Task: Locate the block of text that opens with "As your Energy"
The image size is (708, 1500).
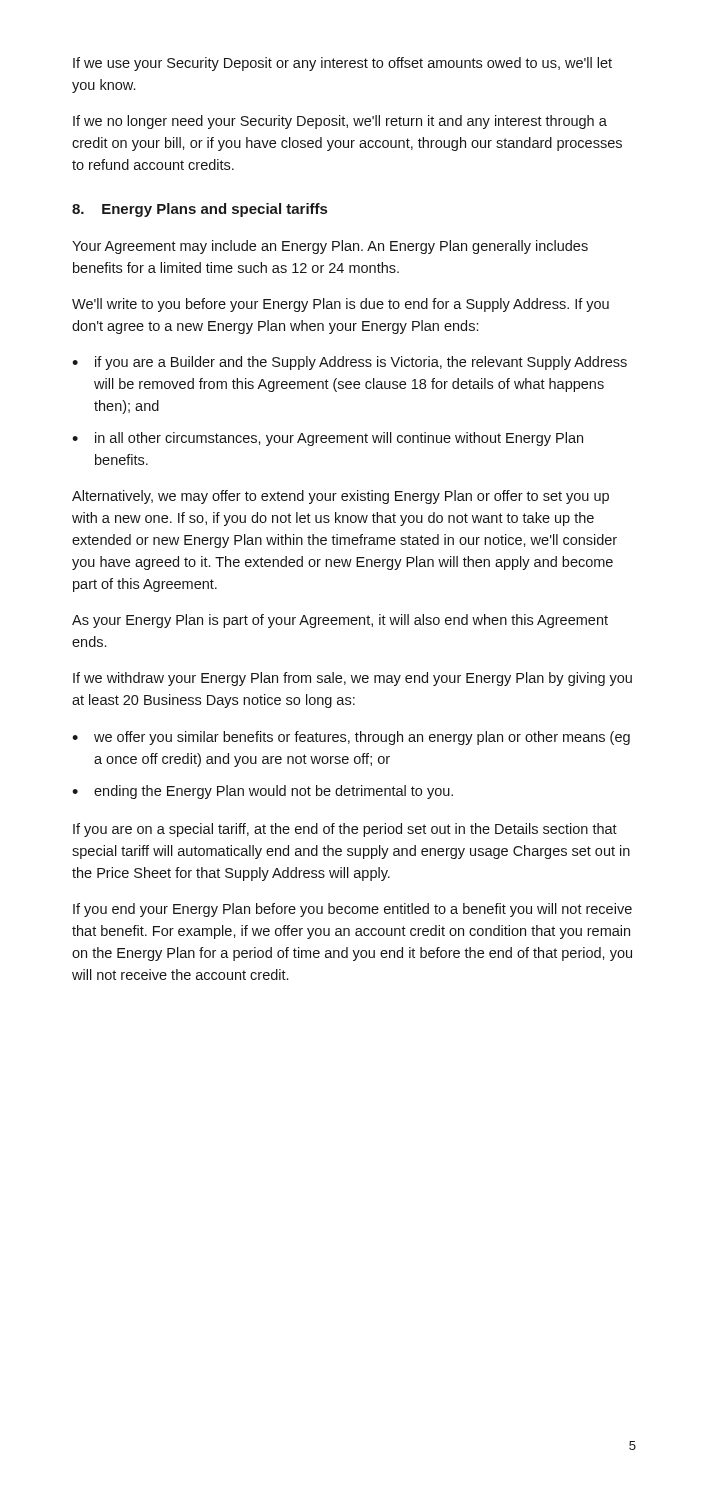Action: [x=340, y=631]
